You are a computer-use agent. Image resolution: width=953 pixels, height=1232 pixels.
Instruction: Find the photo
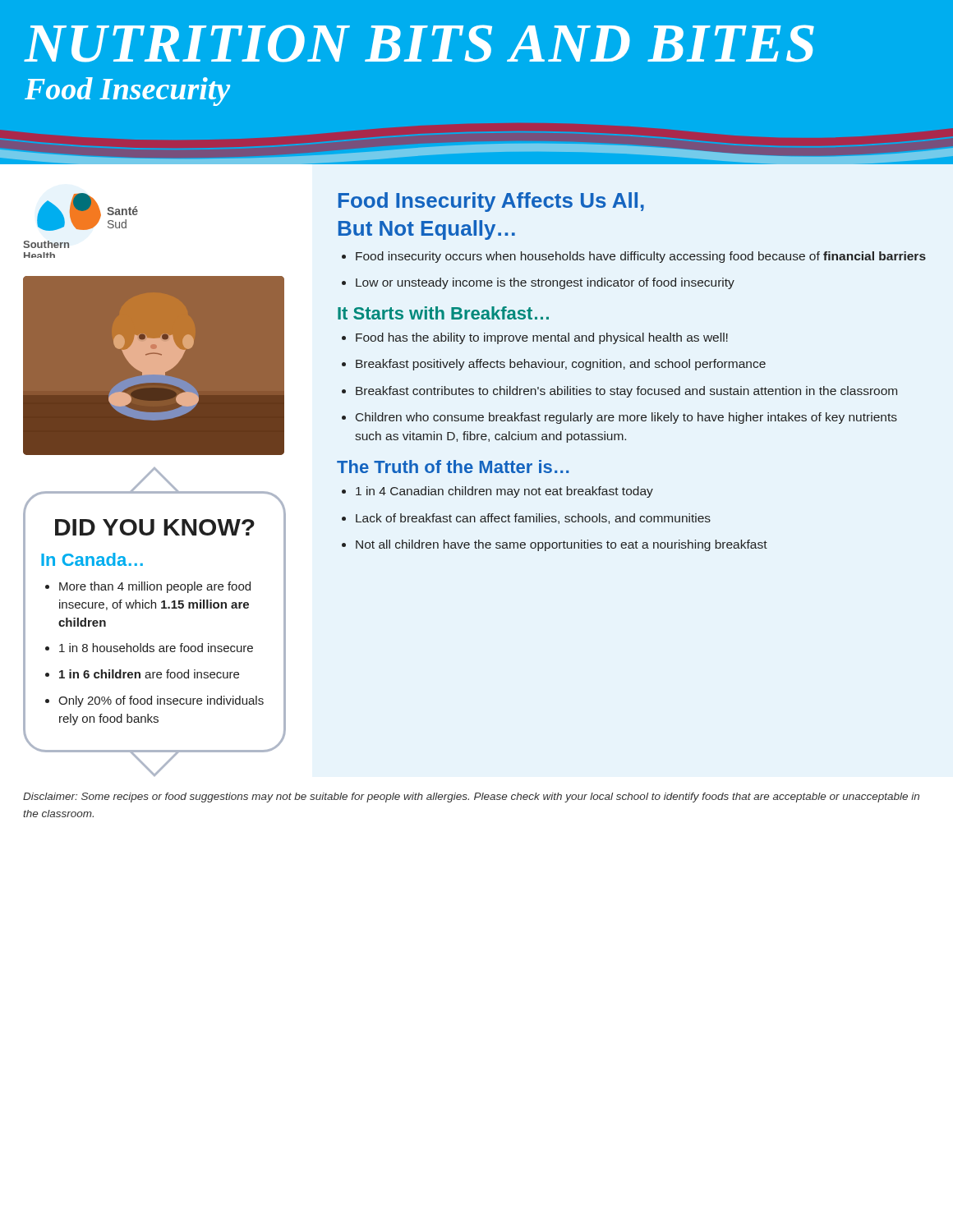[154, 365]
